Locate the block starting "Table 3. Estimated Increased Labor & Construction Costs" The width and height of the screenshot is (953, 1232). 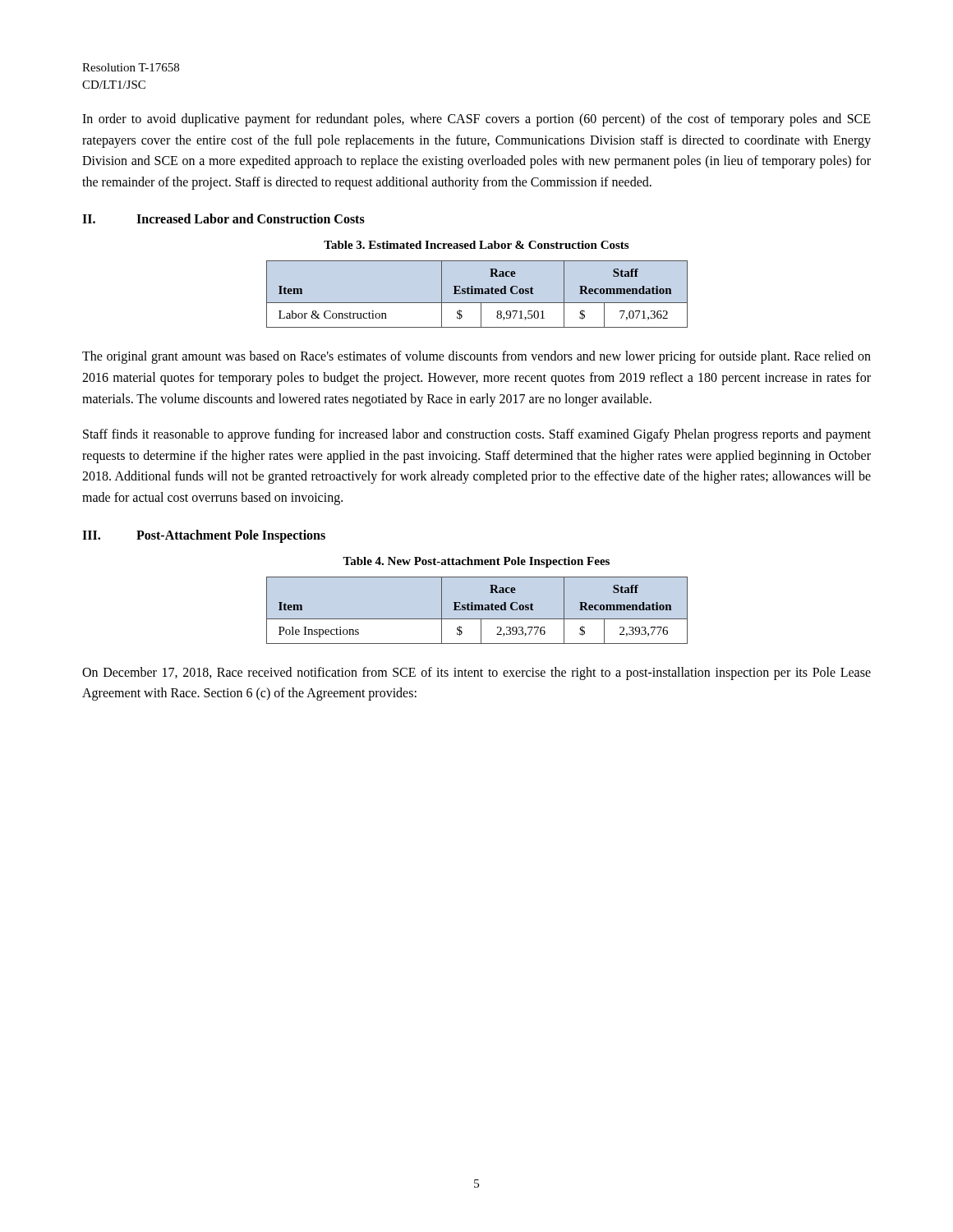pos(476,245)
